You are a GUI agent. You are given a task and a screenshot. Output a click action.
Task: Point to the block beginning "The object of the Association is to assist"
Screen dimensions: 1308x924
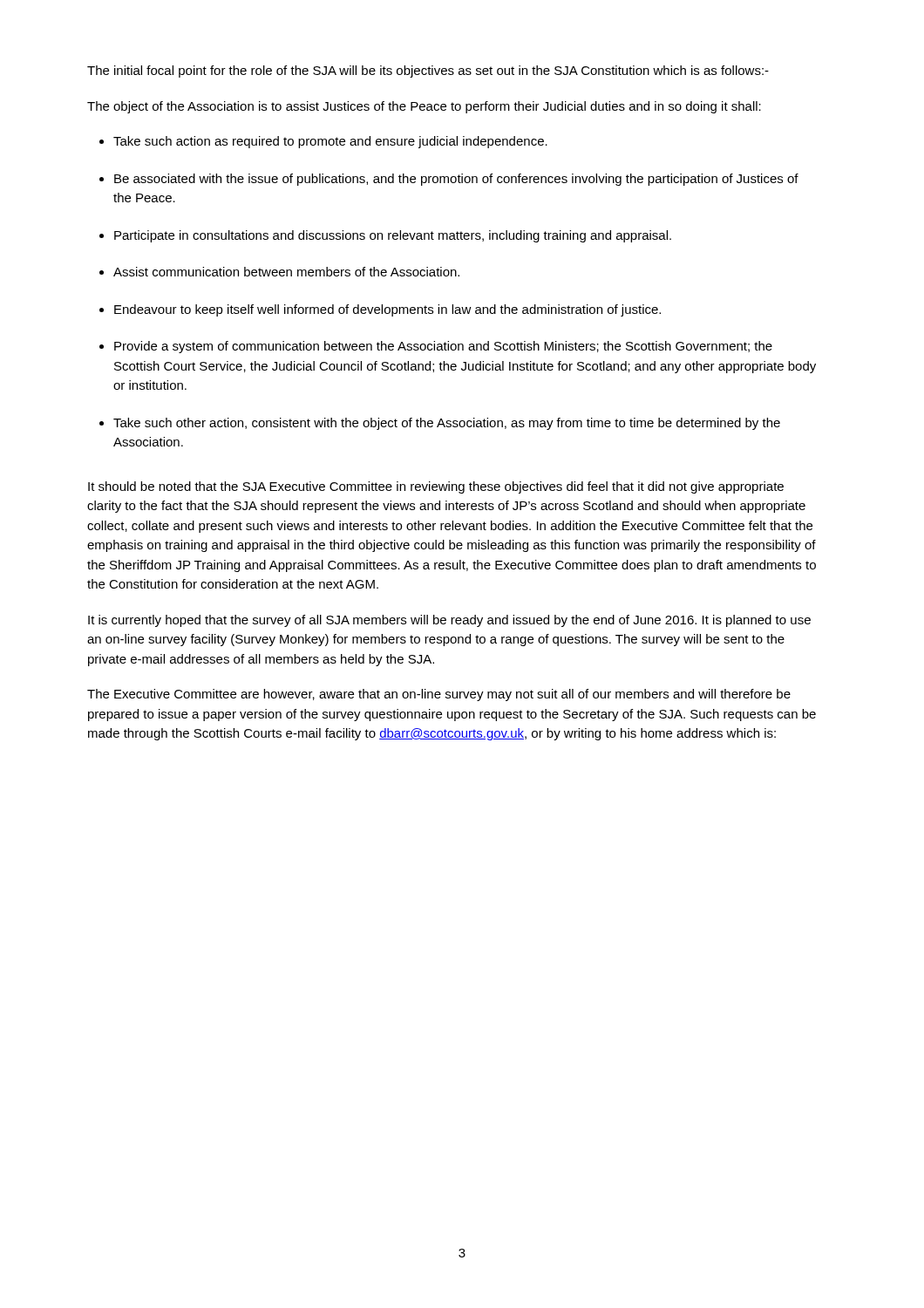pyautogui.click(x=424, y=105)
